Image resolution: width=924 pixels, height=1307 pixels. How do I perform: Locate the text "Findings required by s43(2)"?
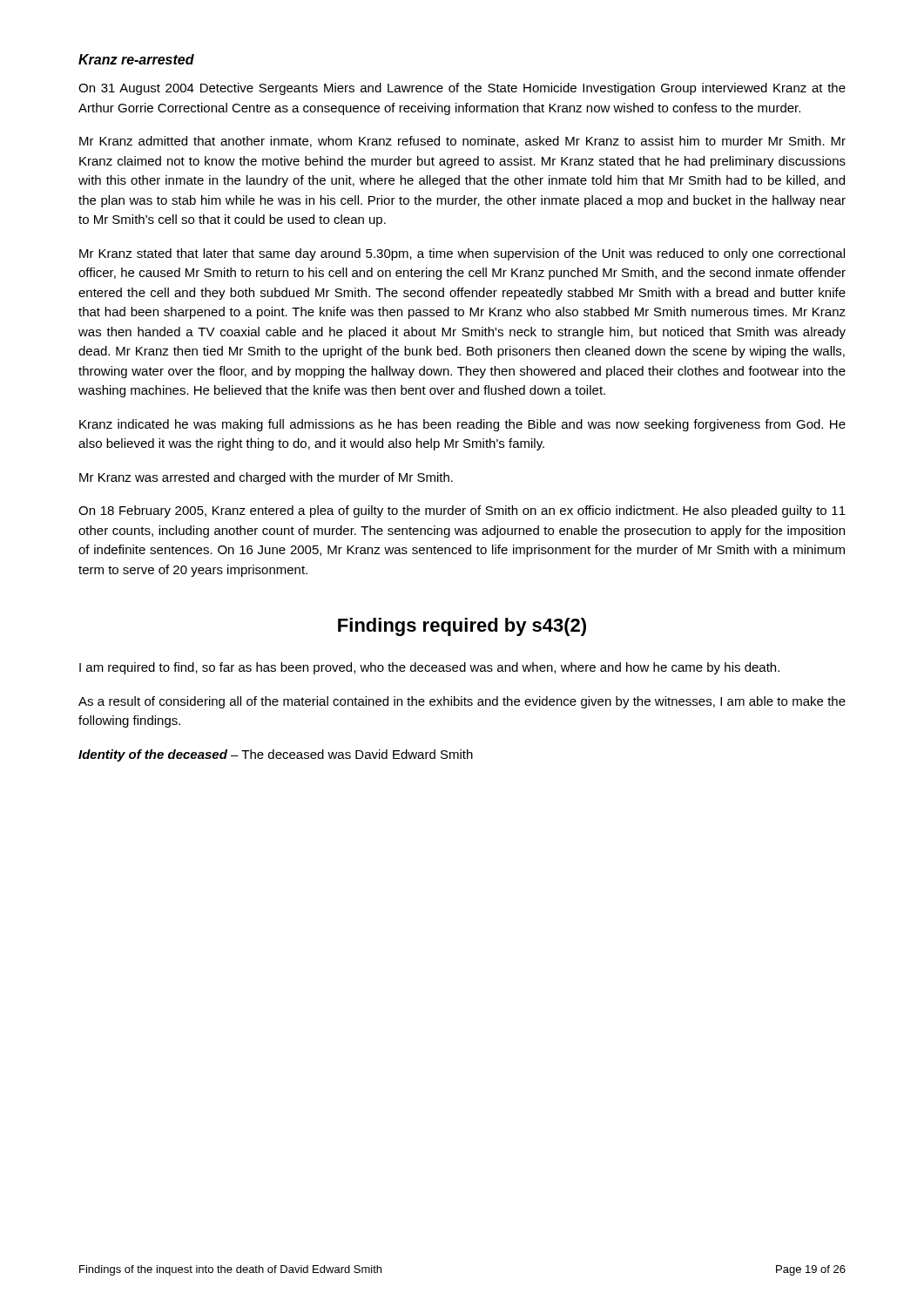point(462,625)
